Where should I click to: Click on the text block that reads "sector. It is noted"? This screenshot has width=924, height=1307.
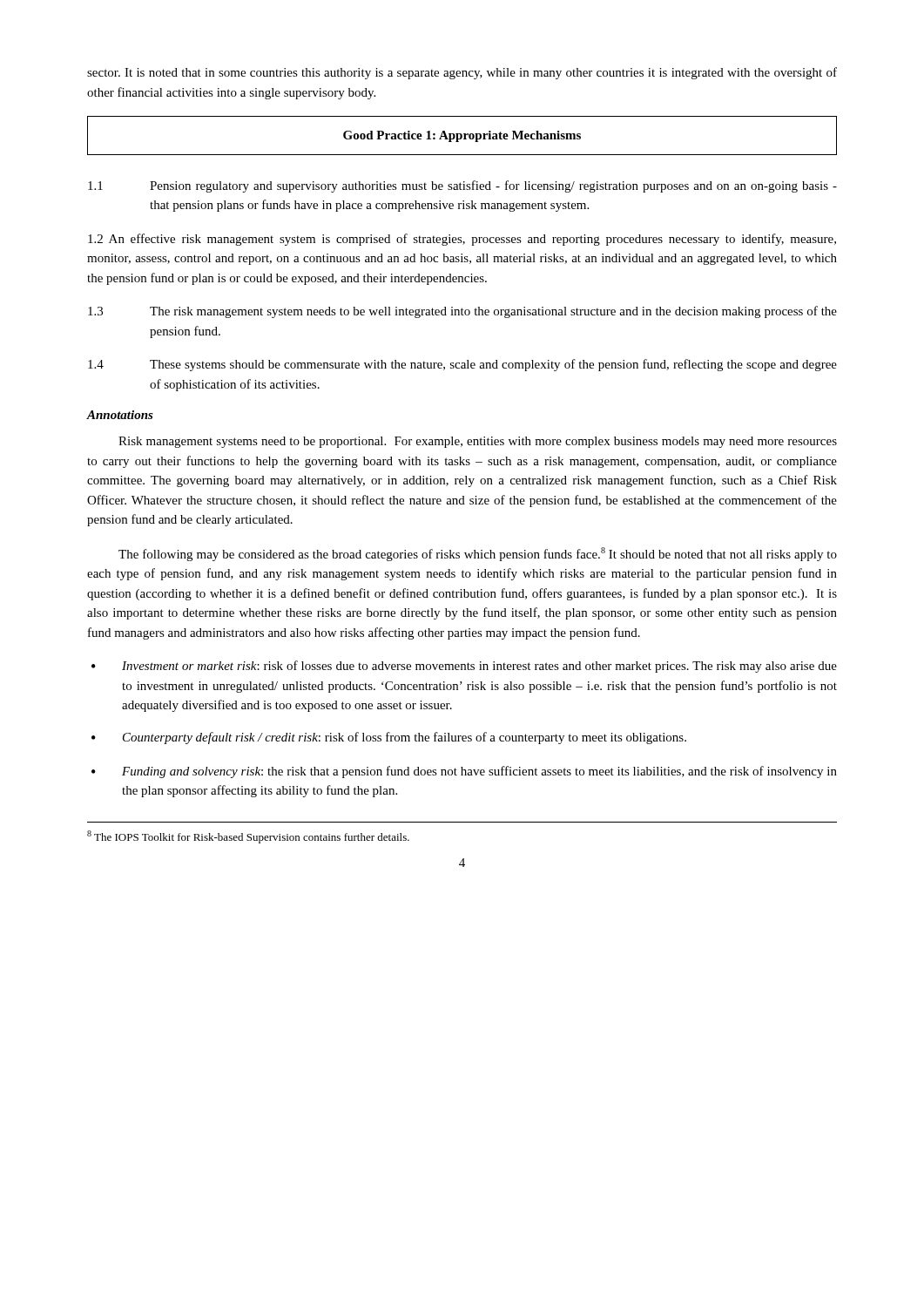pyautogui.click(x=462, y=82)
